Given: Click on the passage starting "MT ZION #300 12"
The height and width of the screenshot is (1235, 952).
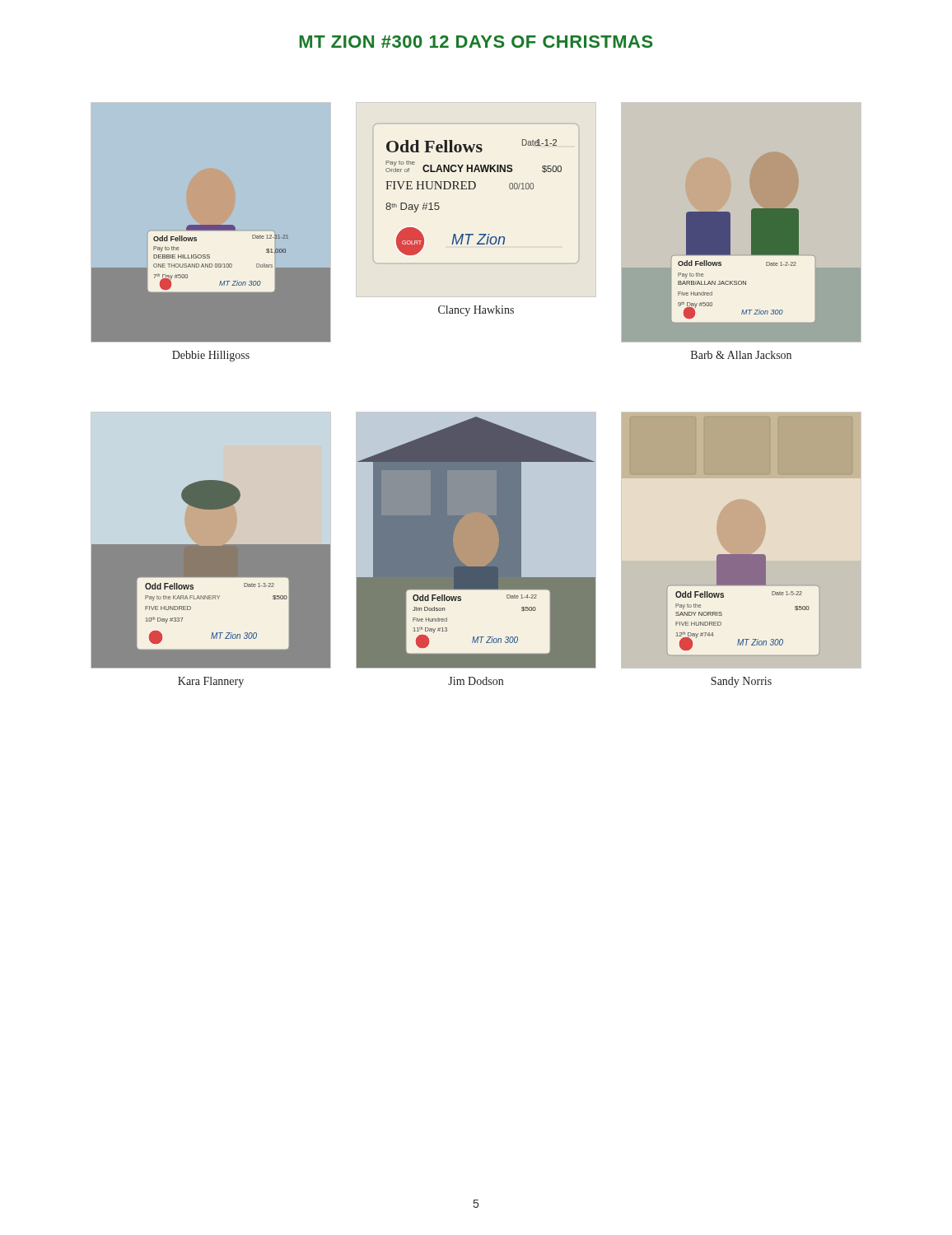Looking at the screenshot, I should tap(476, 42).
